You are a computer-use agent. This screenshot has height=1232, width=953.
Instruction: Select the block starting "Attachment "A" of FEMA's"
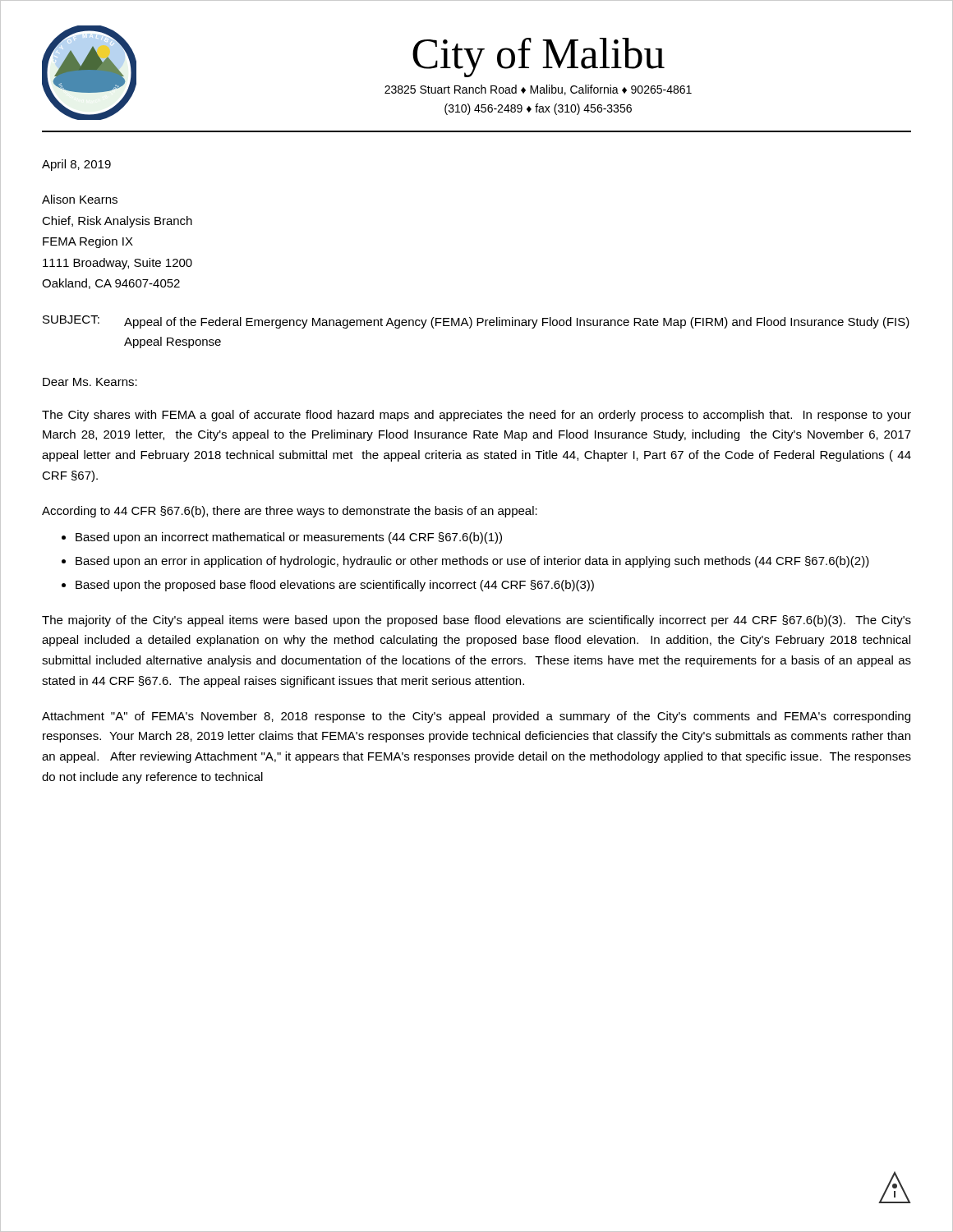[x=476, y=747]
